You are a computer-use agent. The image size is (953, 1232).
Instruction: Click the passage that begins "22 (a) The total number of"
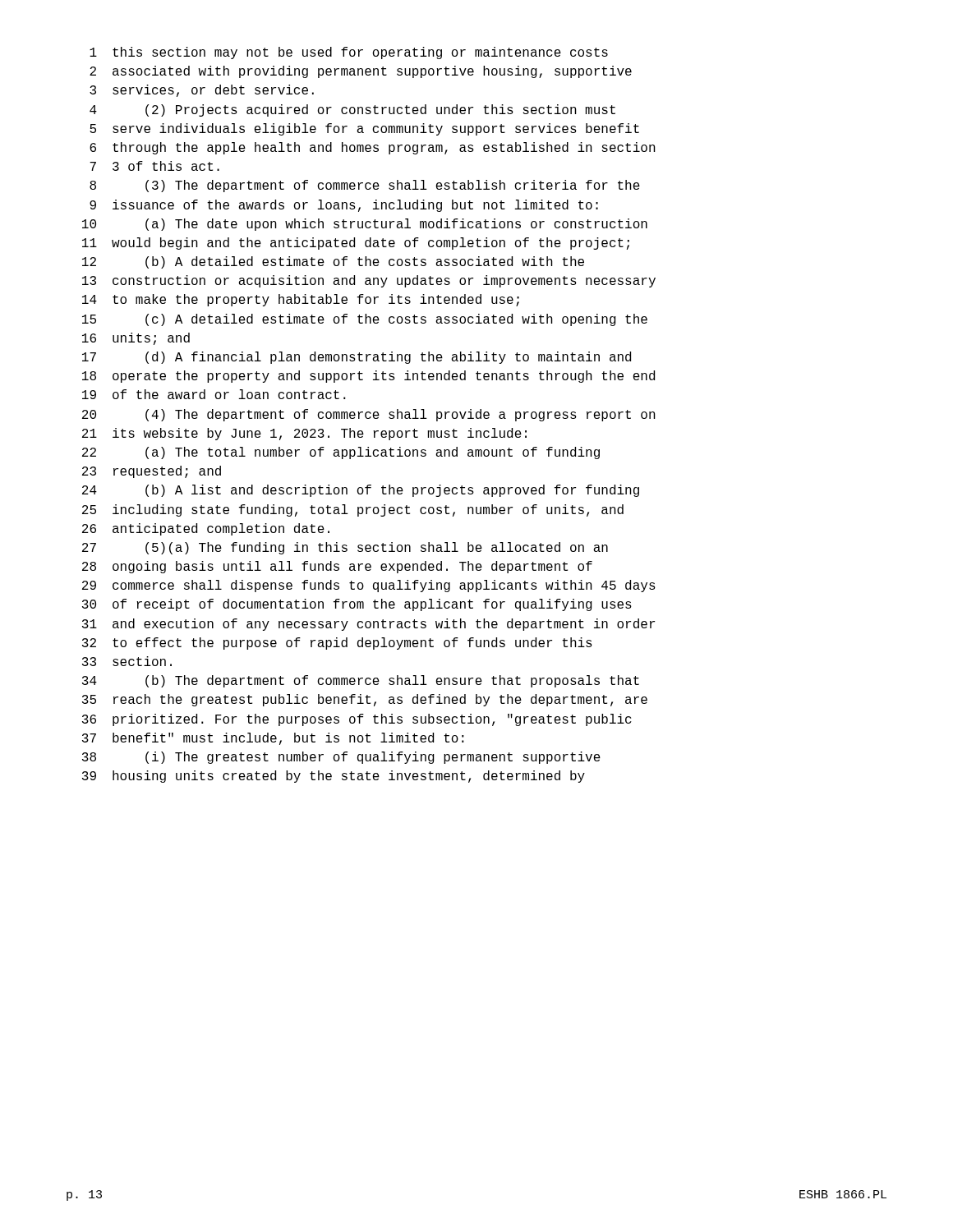point(476,454)
